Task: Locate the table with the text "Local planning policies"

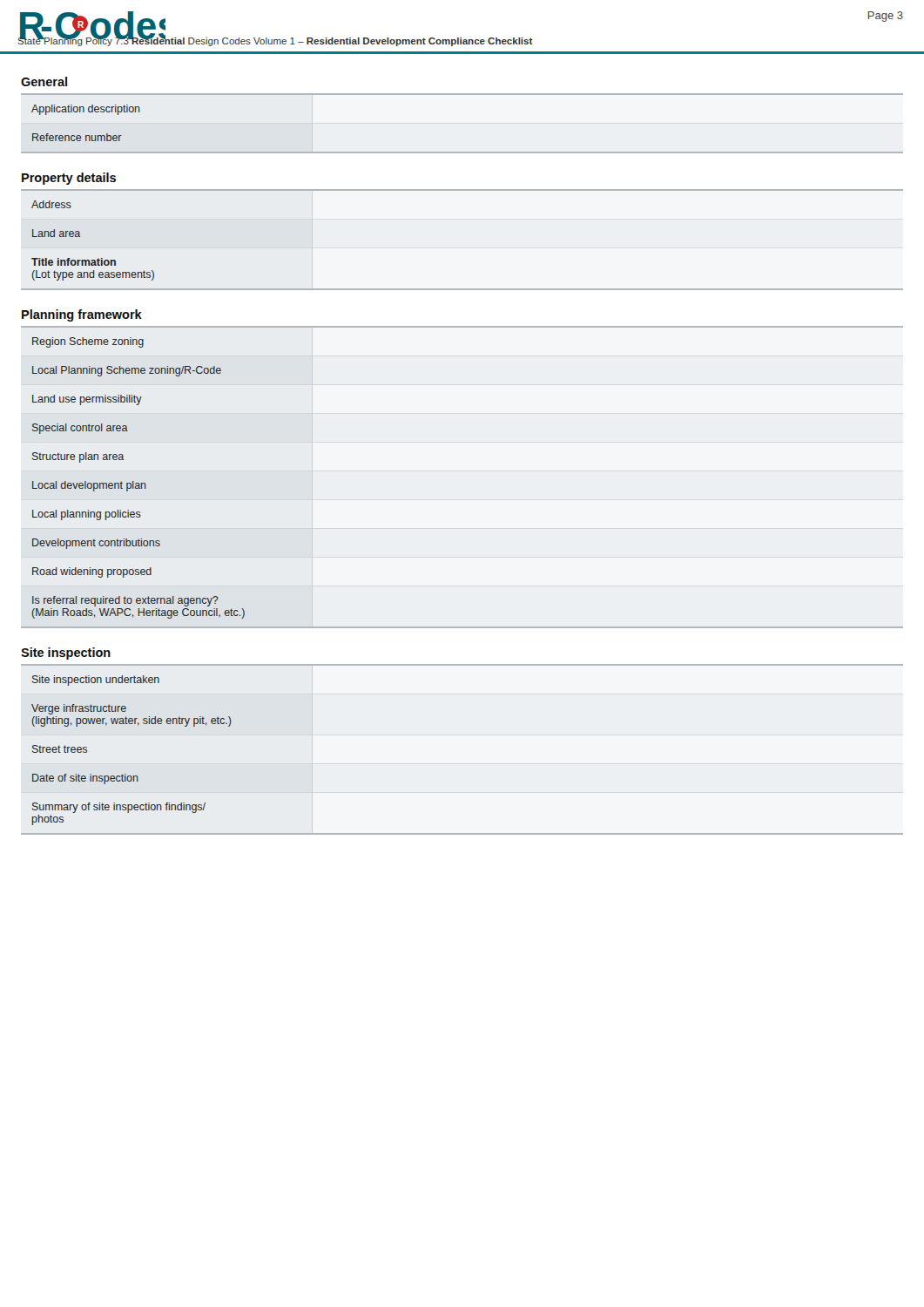Action: pos(462,477)
